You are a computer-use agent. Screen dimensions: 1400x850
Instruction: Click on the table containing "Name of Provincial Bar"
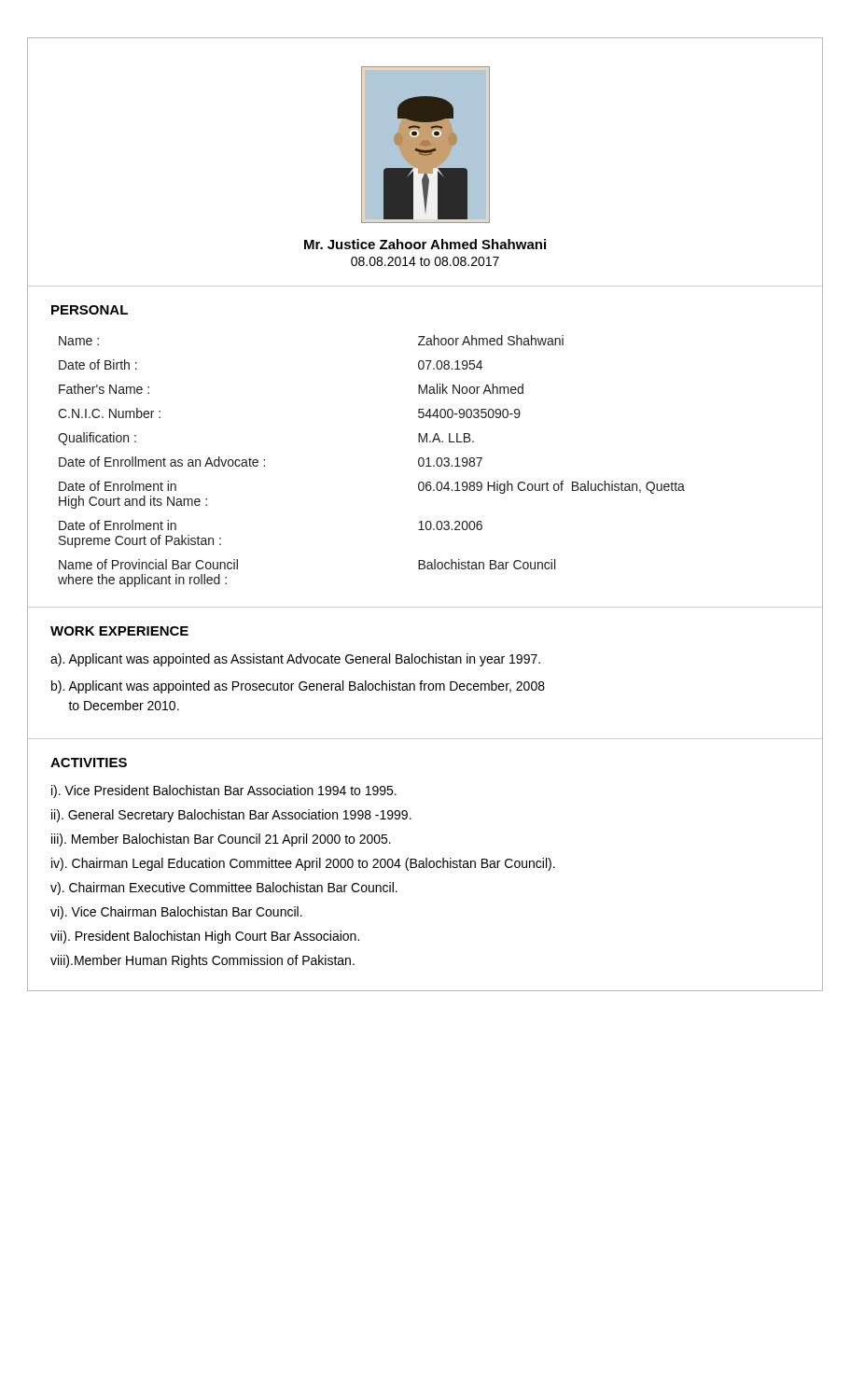[425, 460]
